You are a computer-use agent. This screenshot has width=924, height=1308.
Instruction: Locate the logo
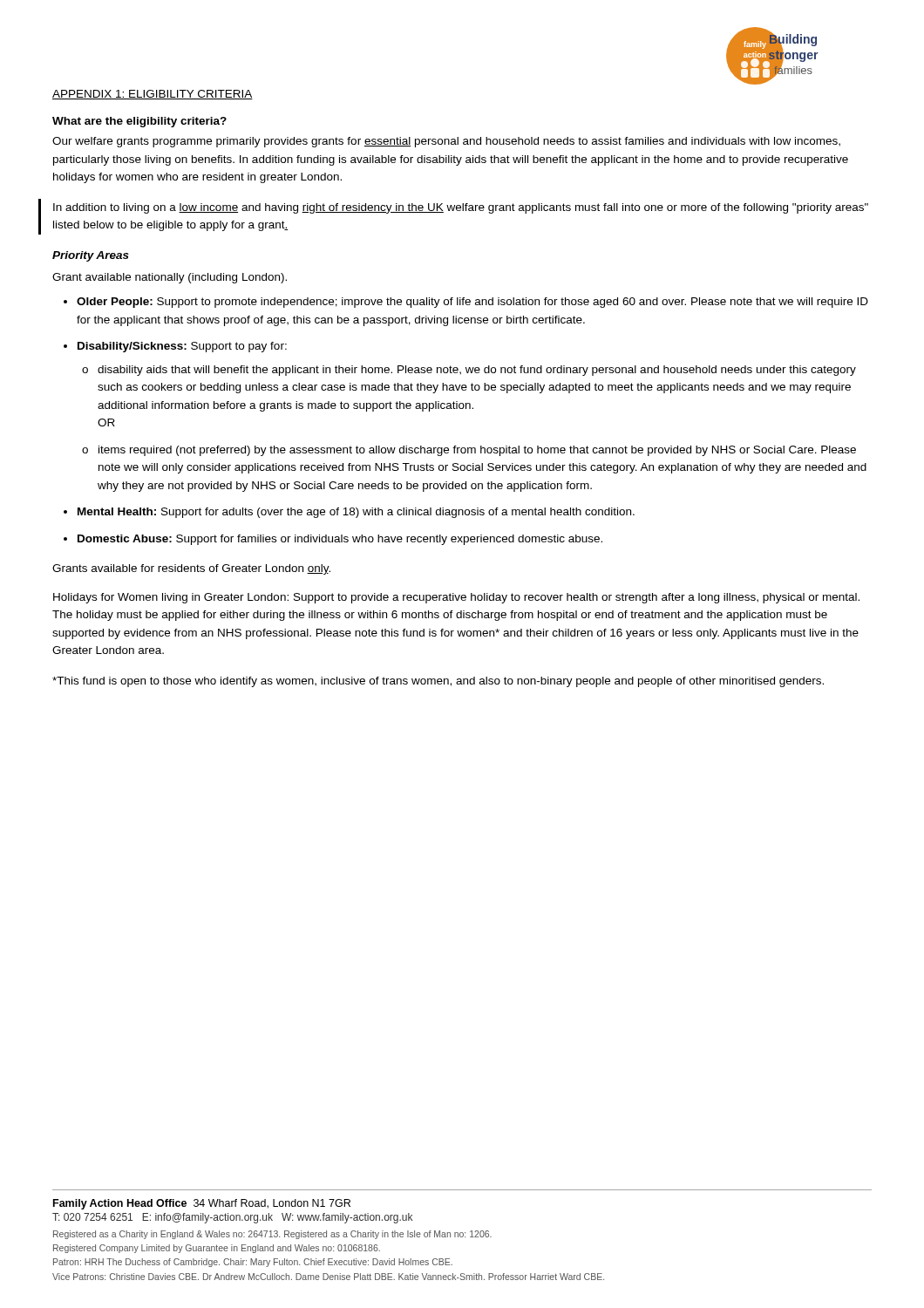[x=802, y=57]
